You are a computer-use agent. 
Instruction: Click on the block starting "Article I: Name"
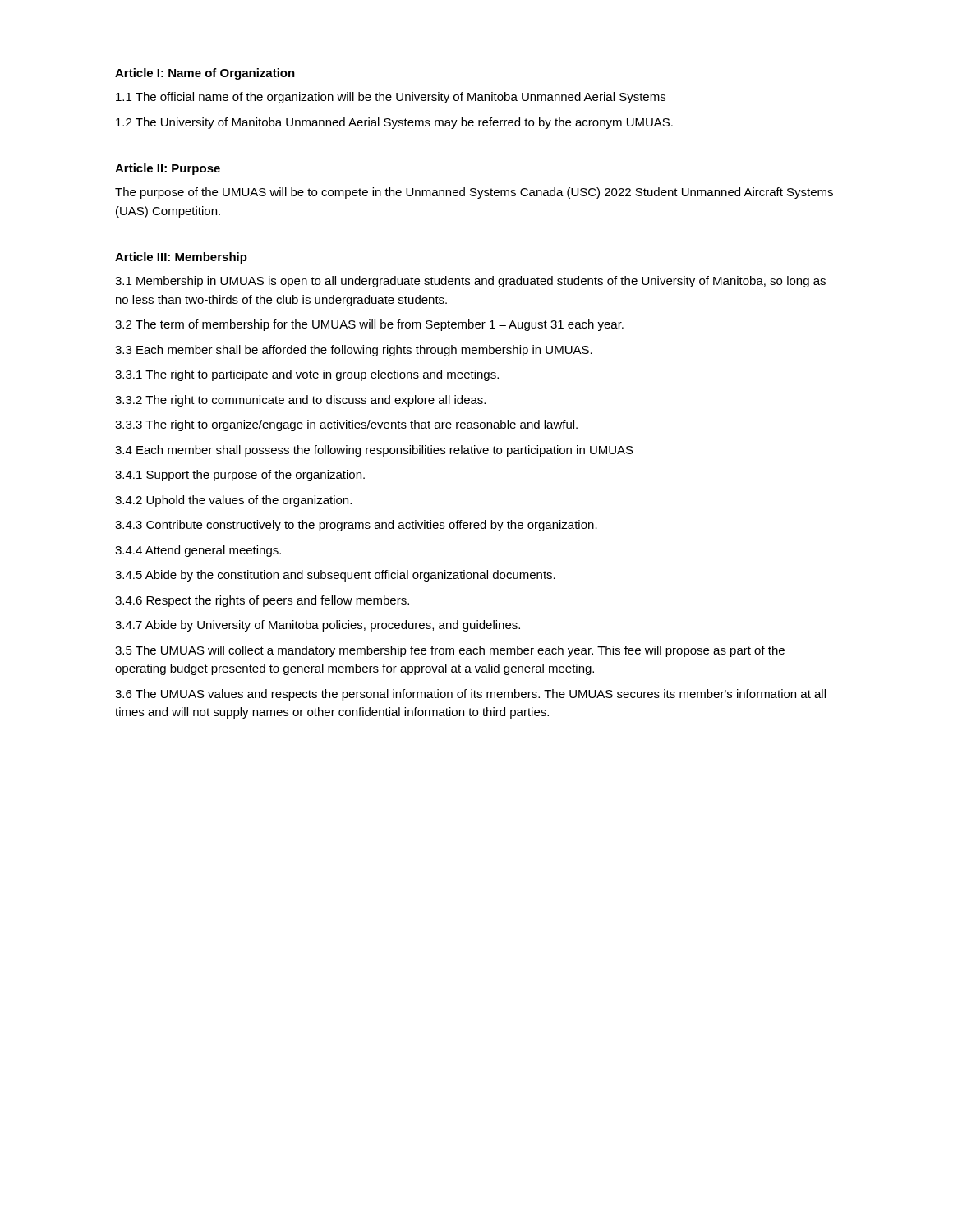coord(205,73)
